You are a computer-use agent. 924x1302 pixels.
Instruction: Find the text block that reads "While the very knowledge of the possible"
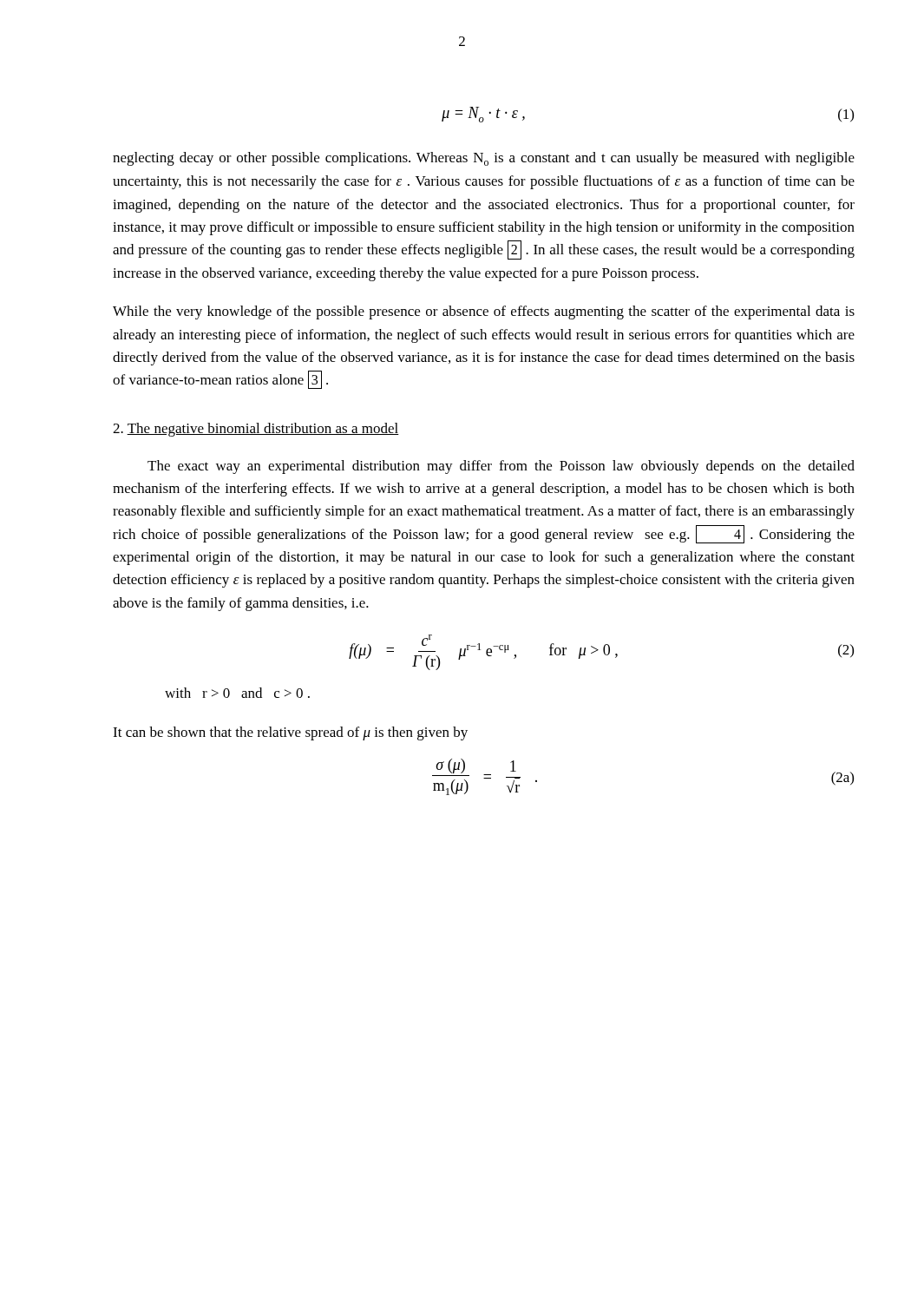pyautogui.click(x=484, y=346)
